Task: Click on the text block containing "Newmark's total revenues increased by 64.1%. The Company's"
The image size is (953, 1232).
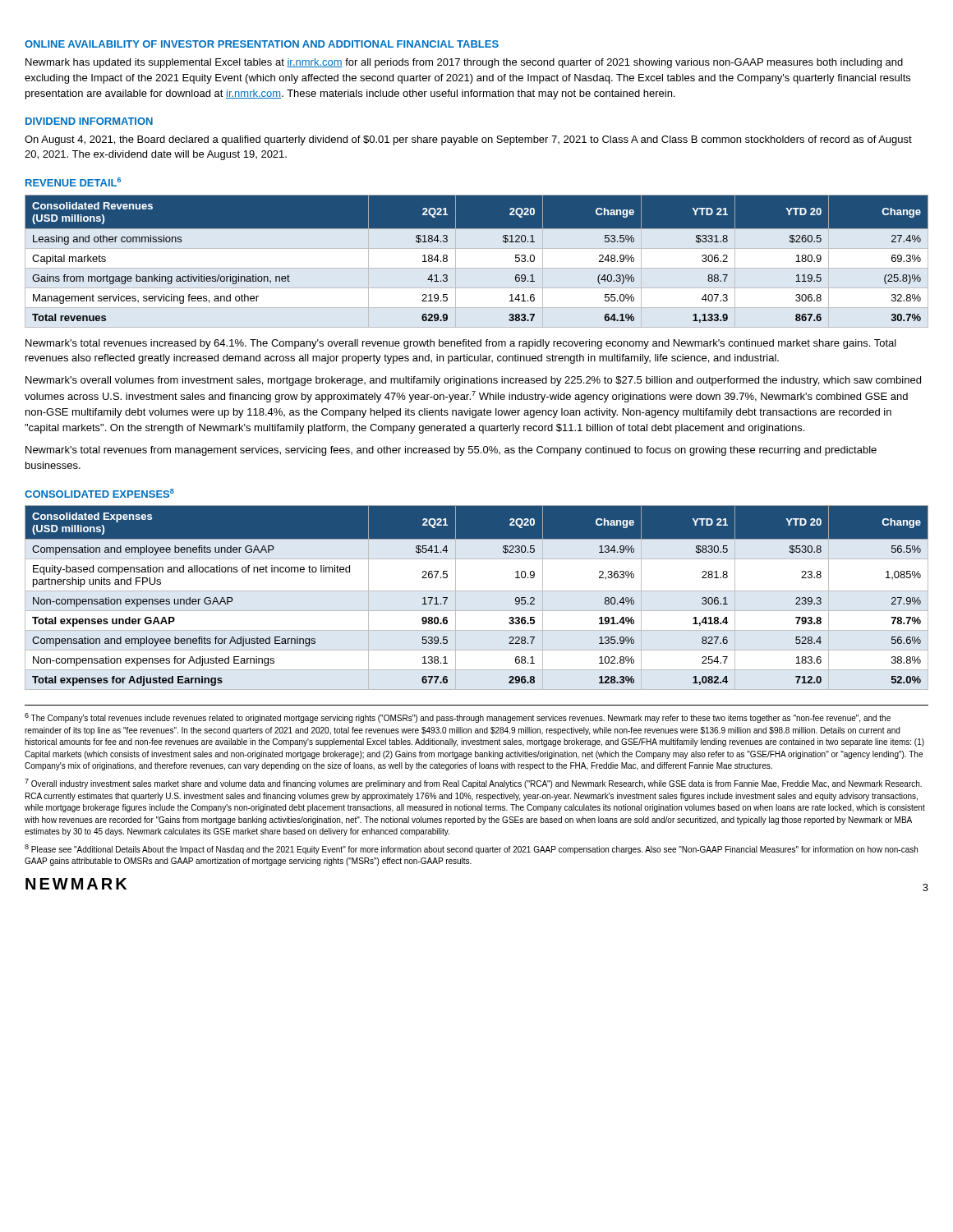Action: [x=476, y=351]
